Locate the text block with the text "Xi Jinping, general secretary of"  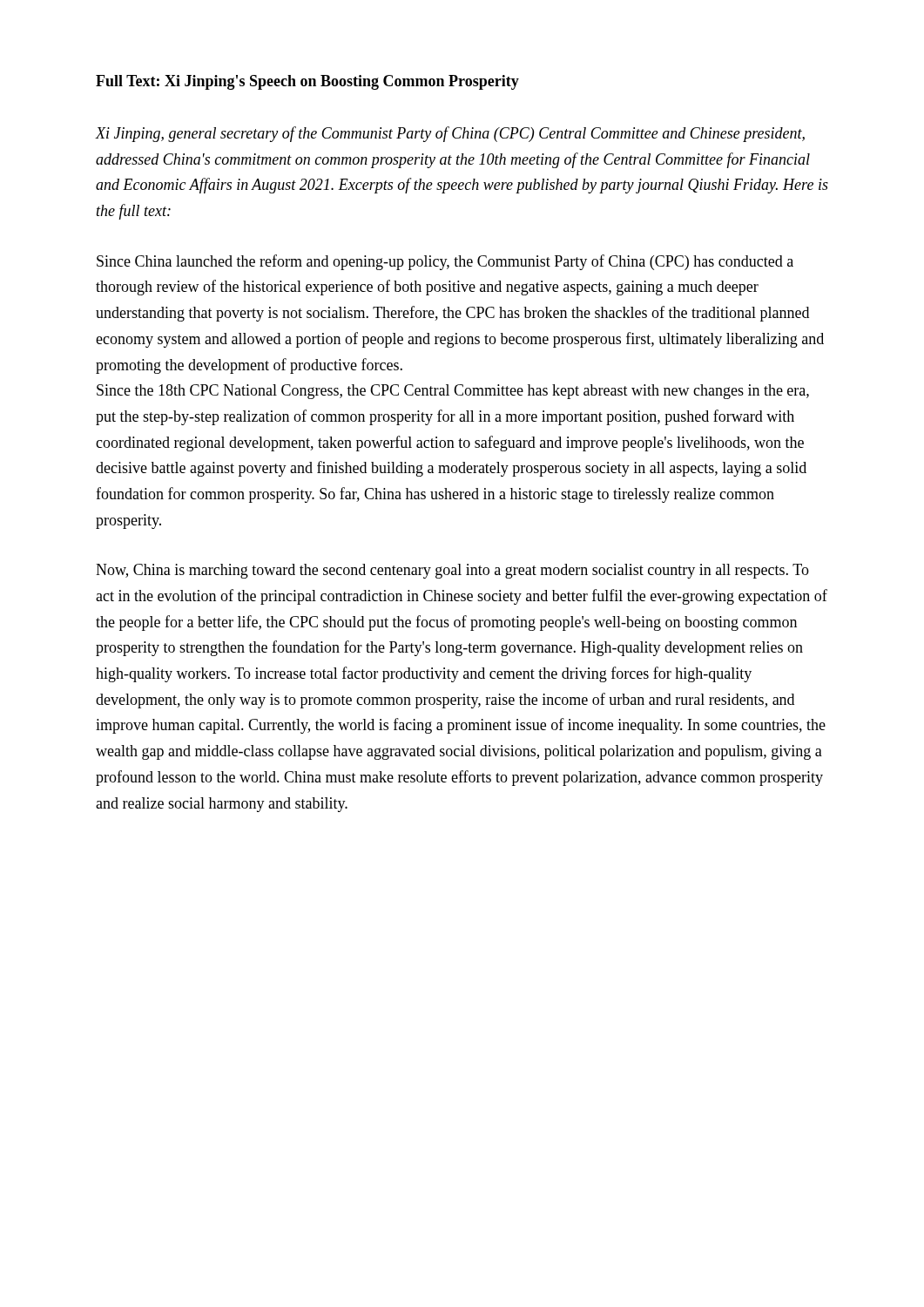(462, 173)
